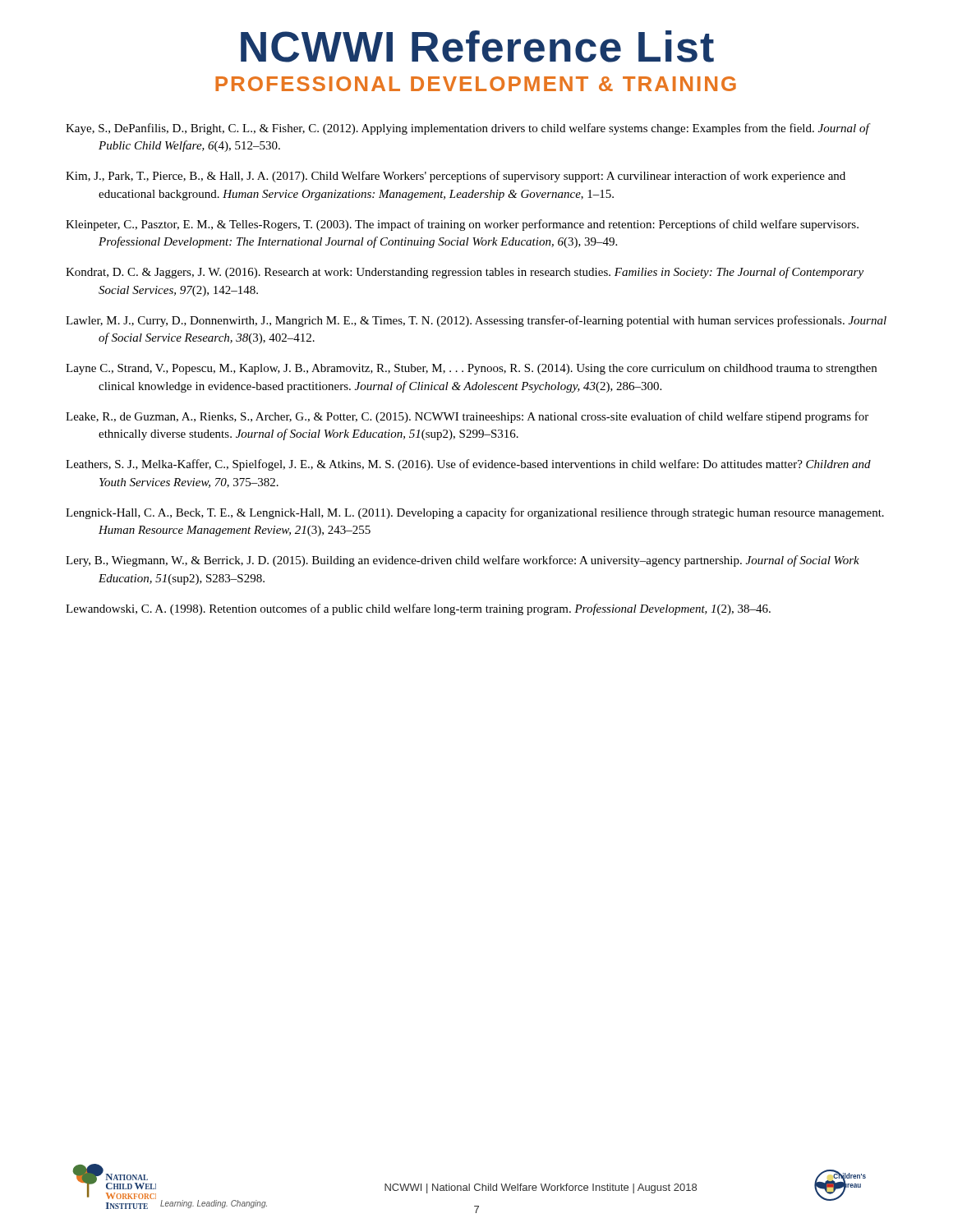Find the region starting "Lewandowski, C. A. (1998). Retention outcomes of a"
The image size is (953, 1232).
(419, 608)
